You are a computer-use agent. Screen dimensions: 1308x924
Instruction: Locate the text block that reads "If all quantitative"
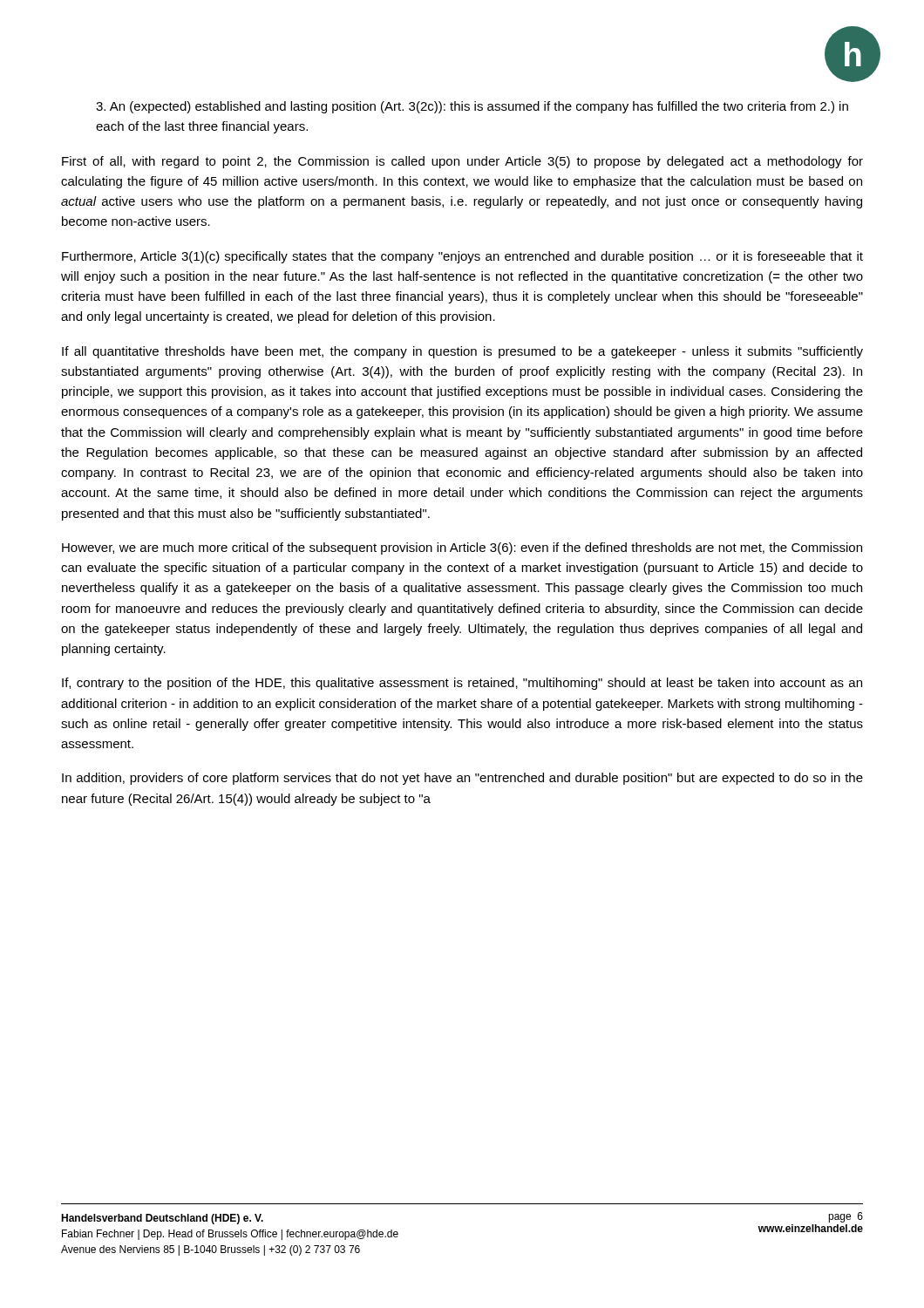[x=462, y=432]
